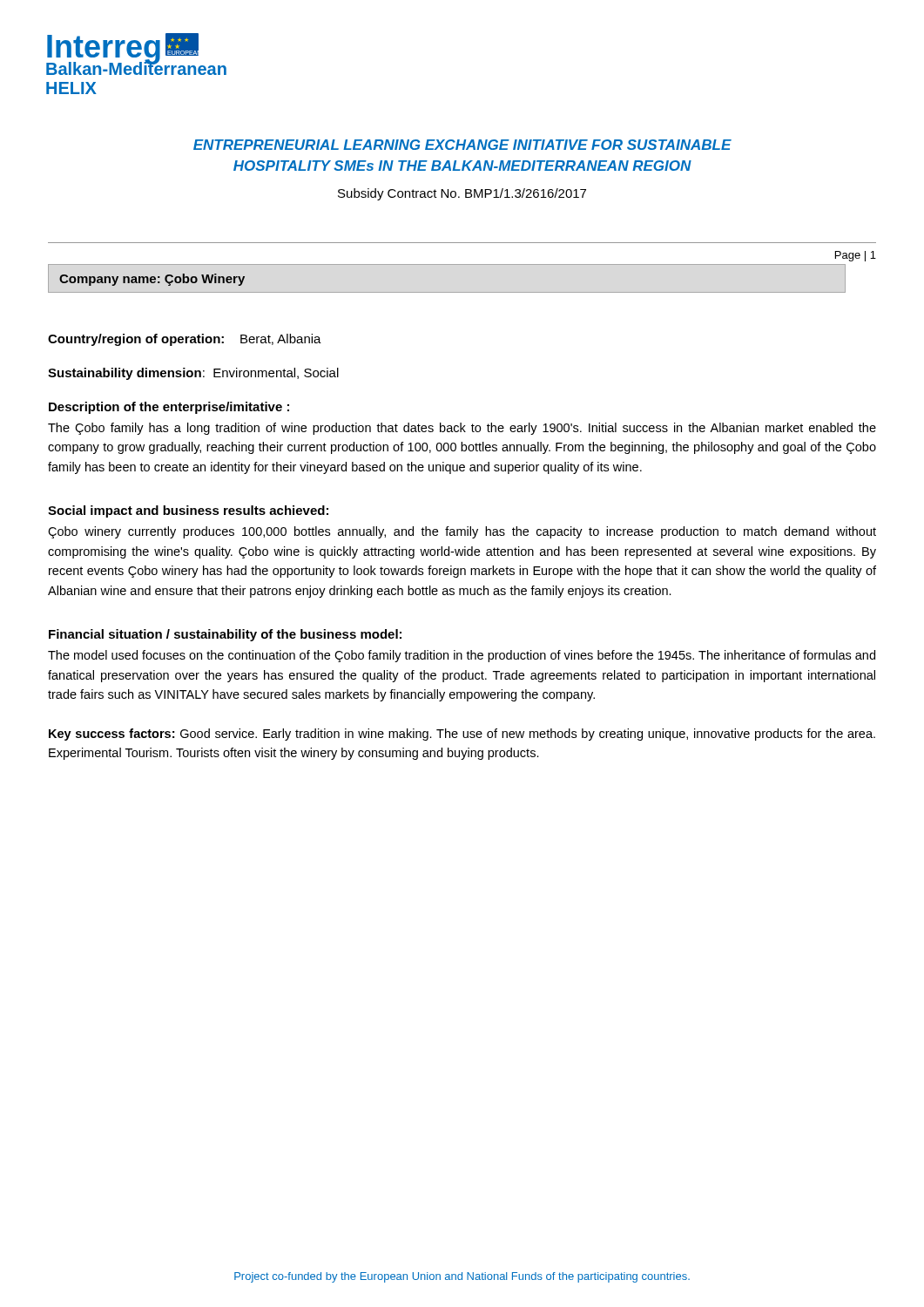Click on the text block starting "ENTREPRENEURIAL LEARNING EXCHANGE INITIATIVE FOR SUSTAINABLE HOSPITALITY"

click(x=462, y=168)
